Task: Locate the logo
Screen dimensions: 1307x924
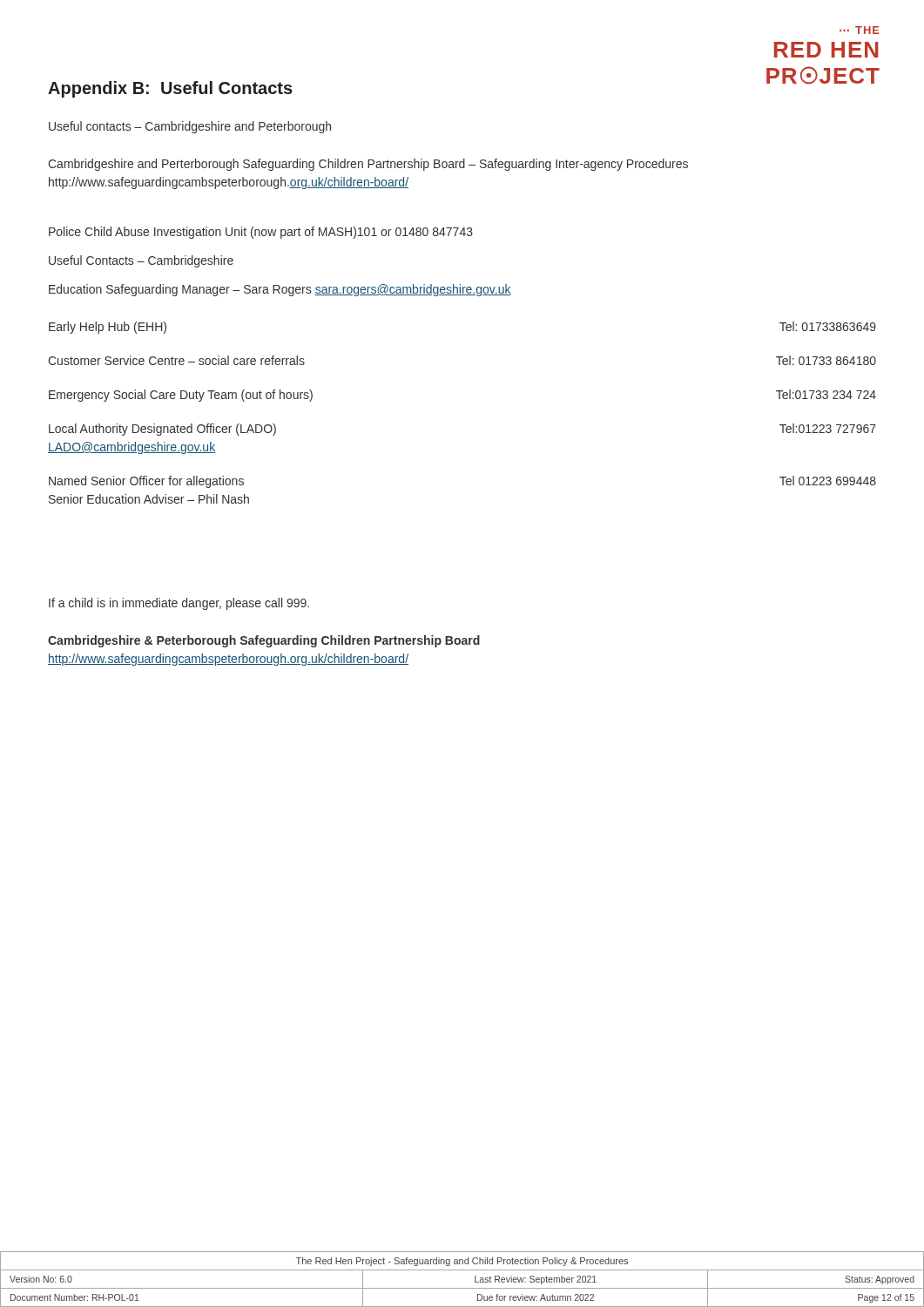Action: [823, 57]
